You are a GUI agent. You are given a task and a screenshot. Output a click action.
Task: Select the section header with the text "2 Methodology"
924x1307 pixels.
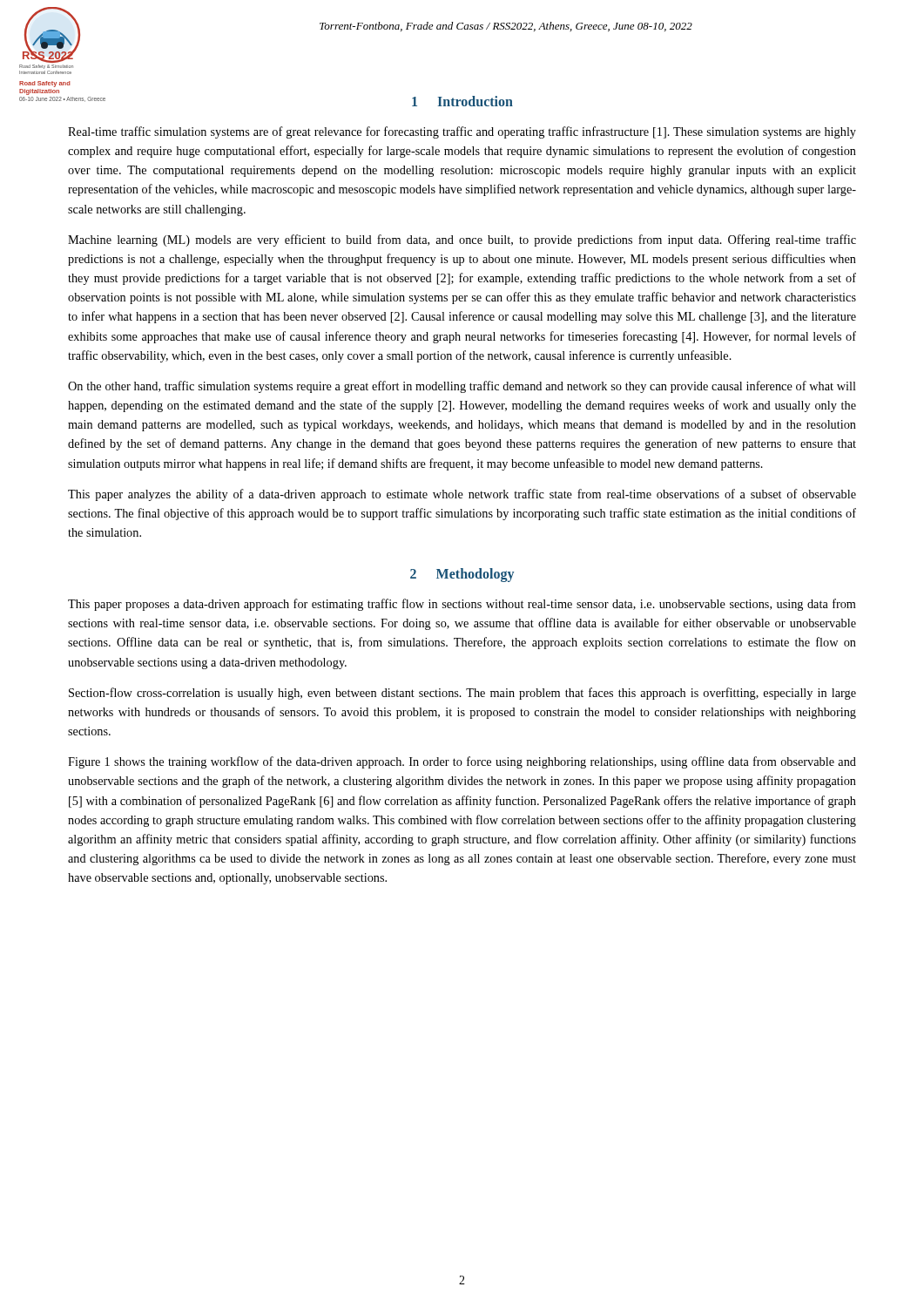(462, 574)
